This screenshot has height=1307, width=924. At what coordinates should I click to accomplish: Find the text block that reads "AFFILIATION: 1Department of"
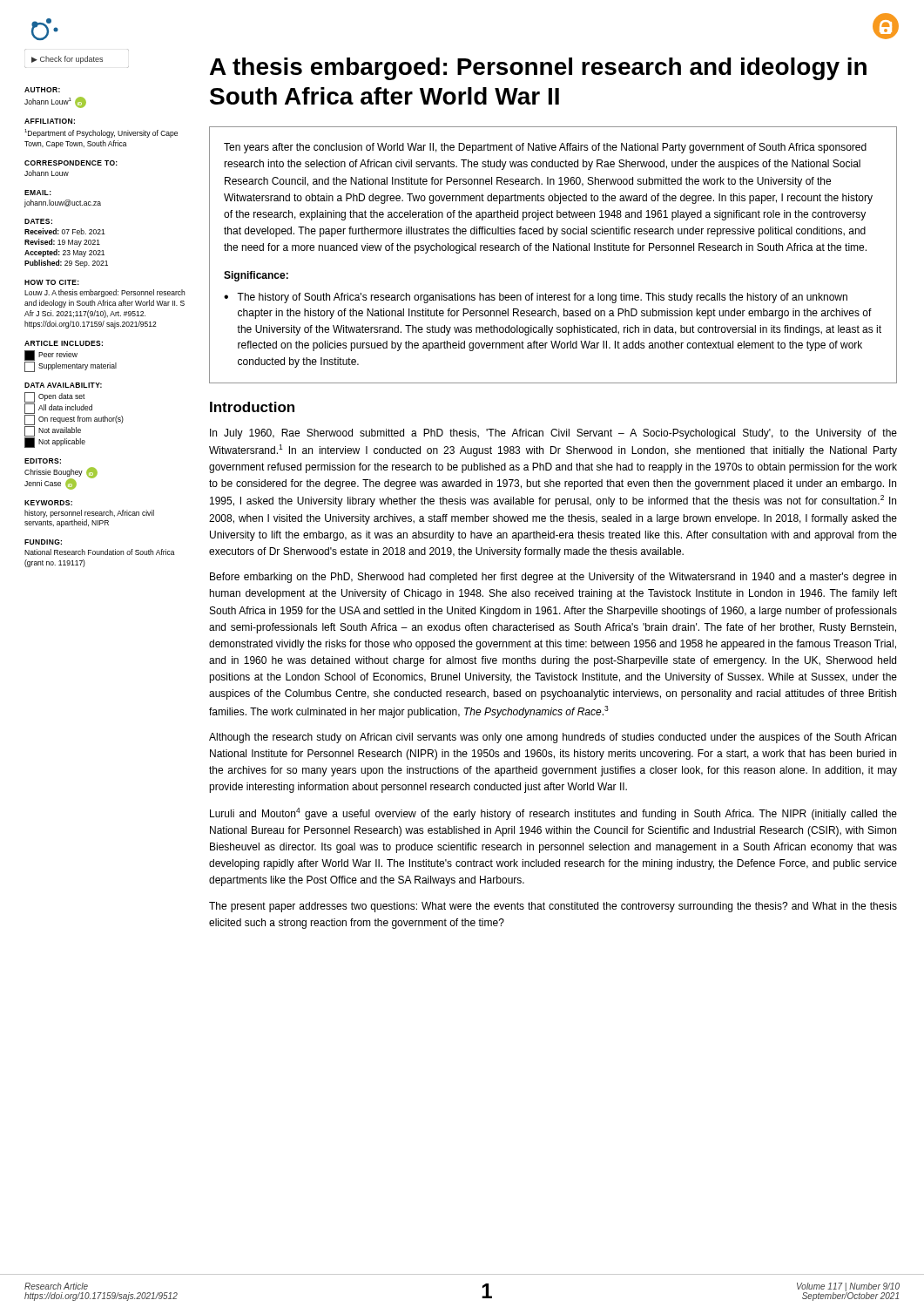pos(105,133)
